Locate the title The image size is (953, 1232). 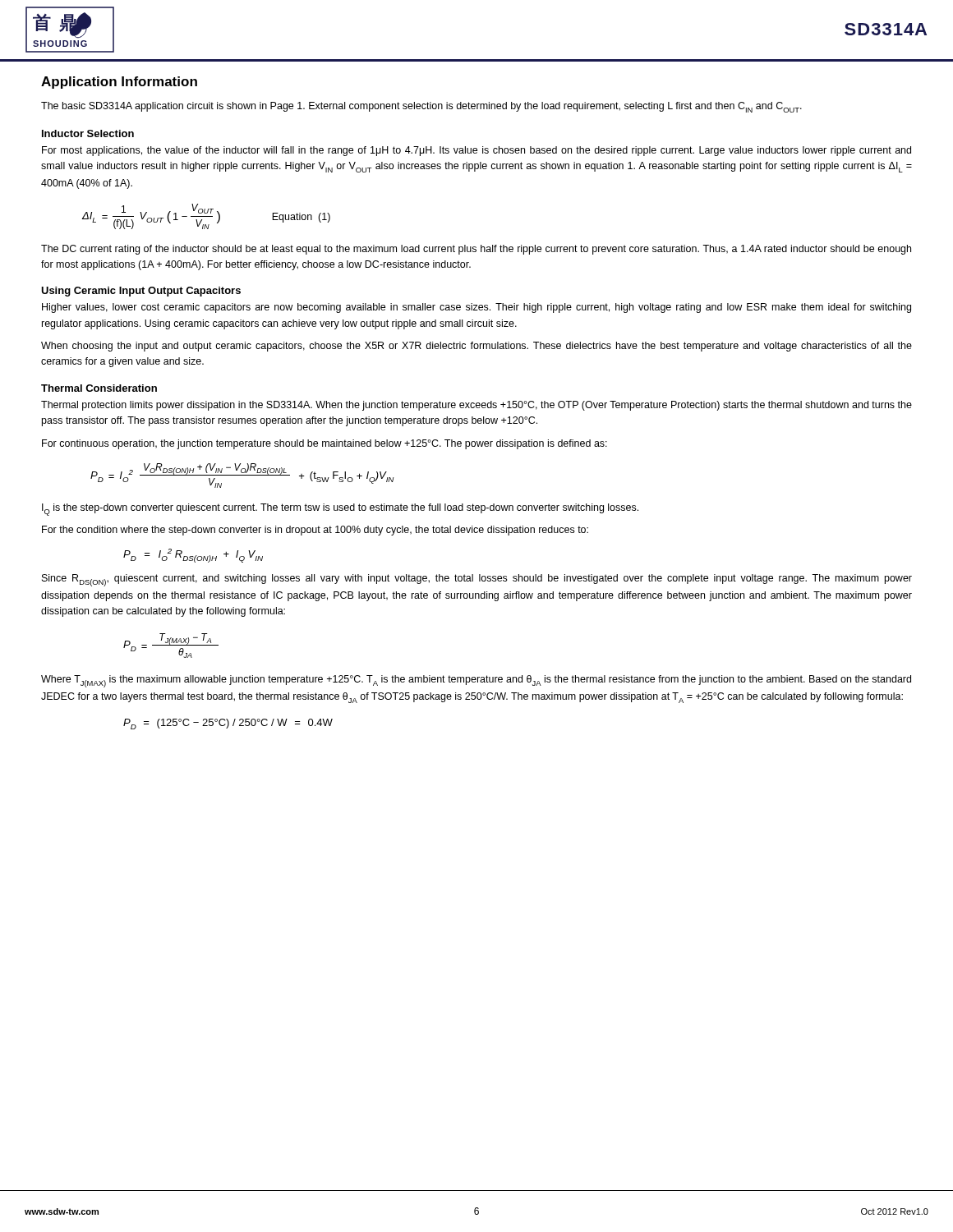point(119,82)
